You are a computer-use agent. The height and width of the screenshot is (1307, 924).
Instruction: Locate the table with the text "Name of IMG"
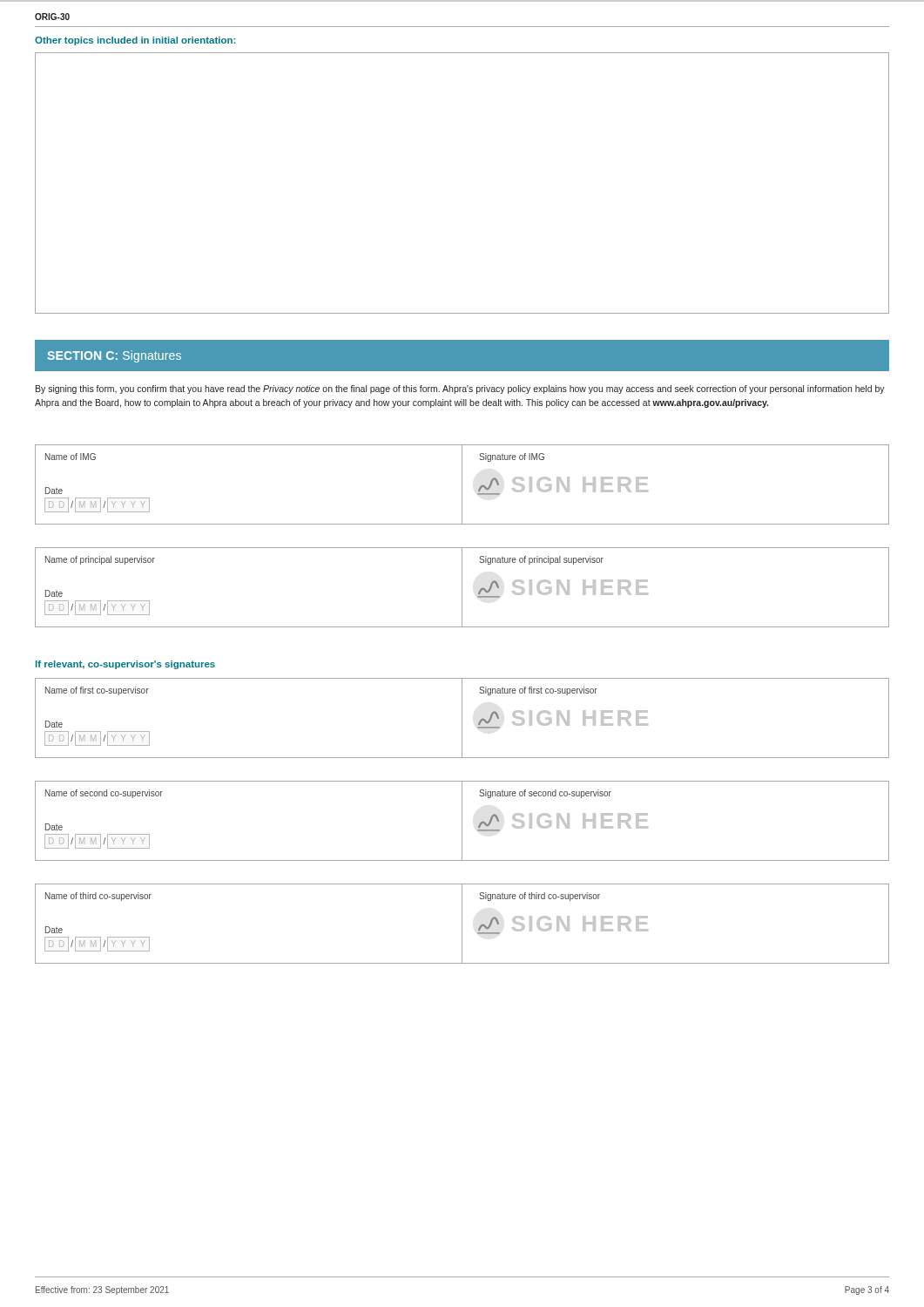(x=462, y=484)
